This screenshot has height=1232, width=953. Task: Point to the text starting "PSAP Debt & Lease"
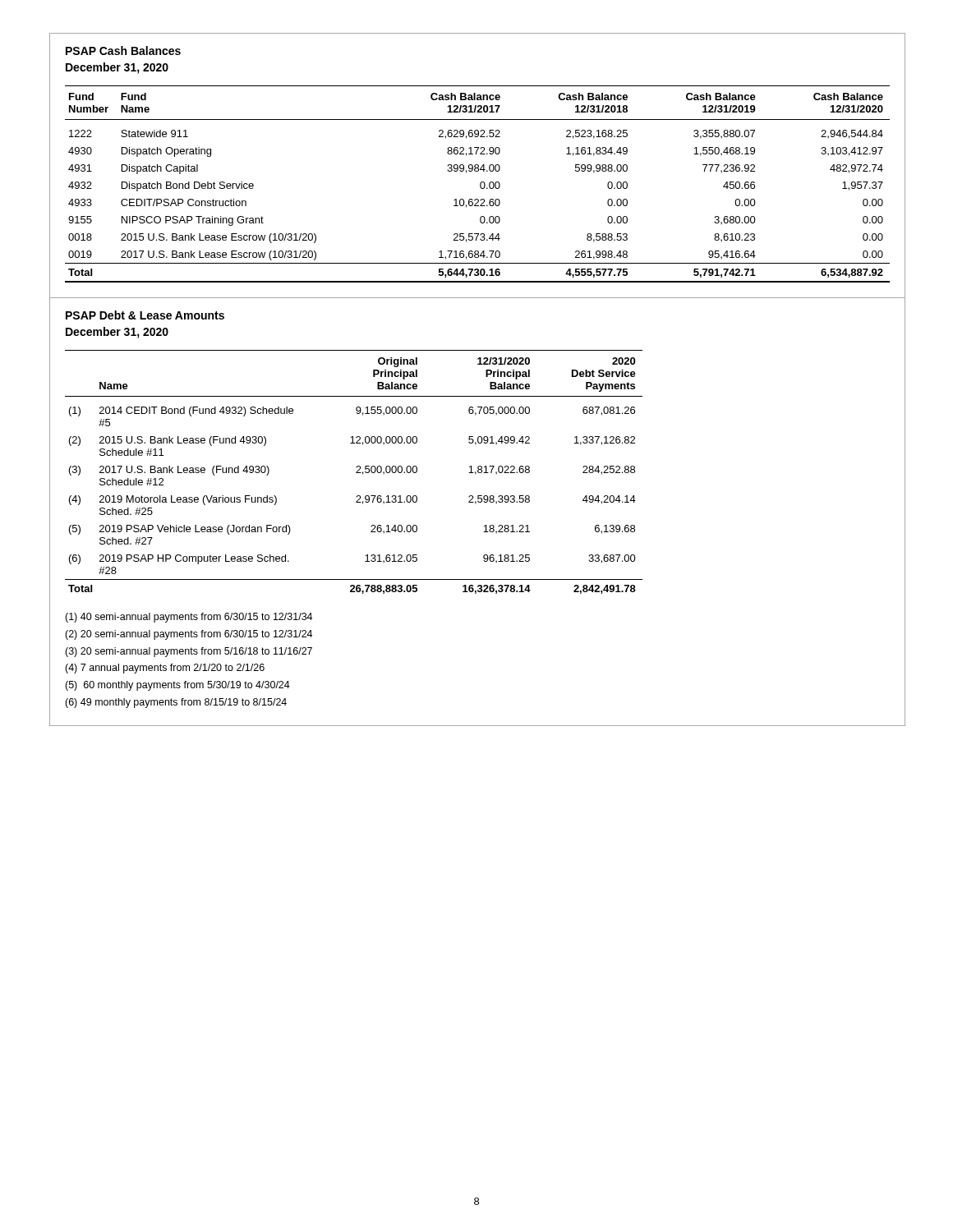click(x=145, y=324)
